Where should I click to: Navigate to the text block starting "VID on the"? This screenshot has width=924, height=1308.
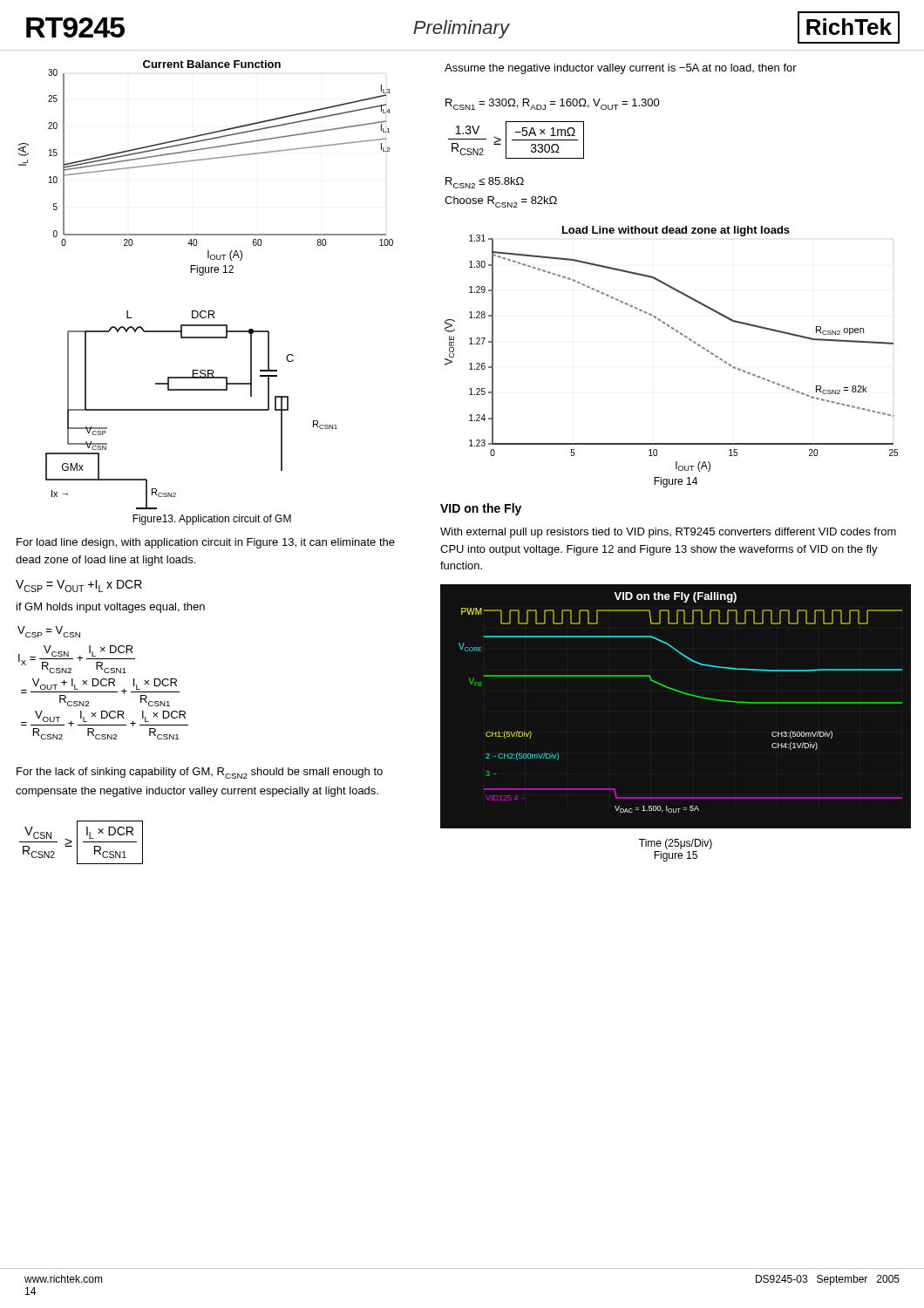[x=481, y=508]
